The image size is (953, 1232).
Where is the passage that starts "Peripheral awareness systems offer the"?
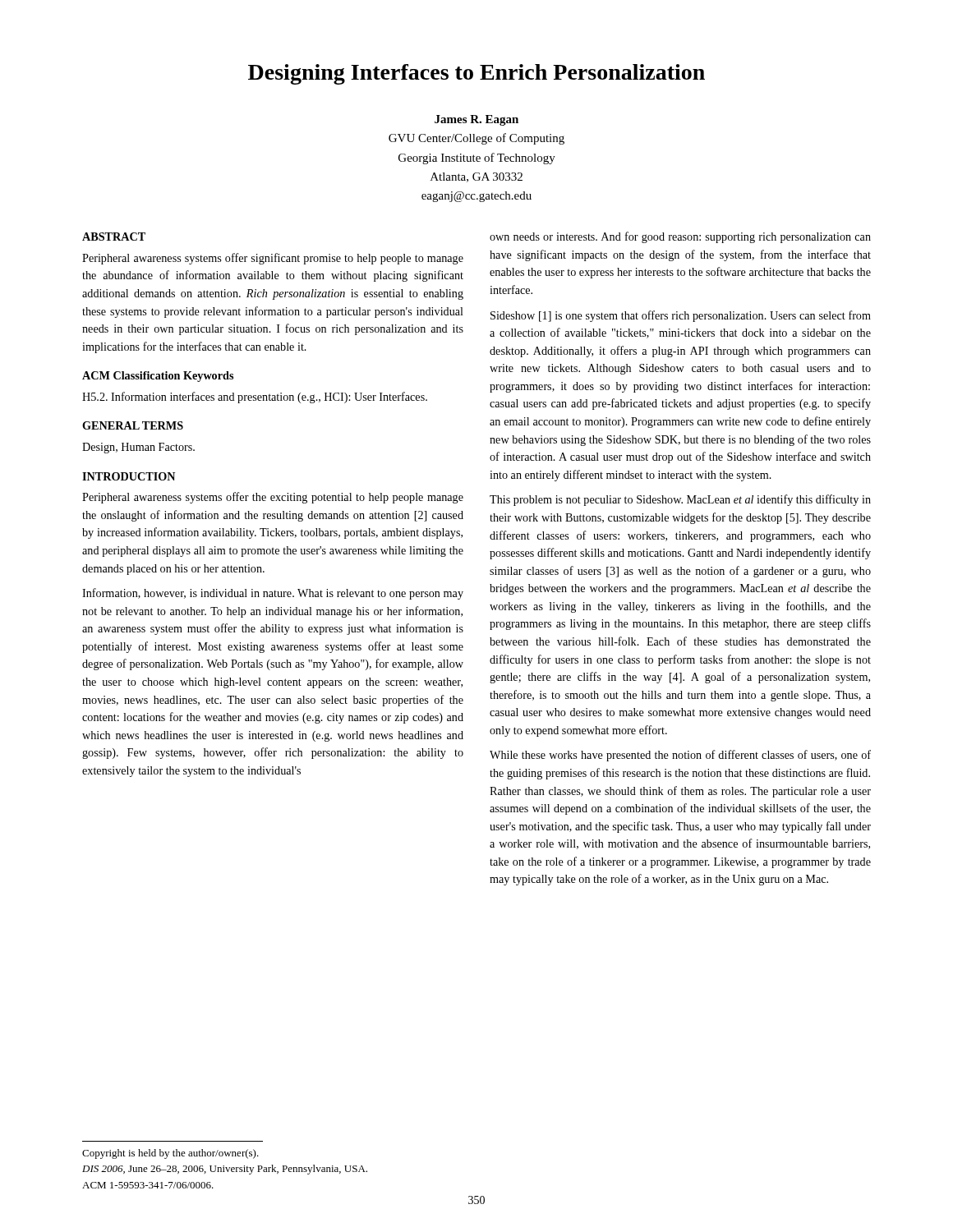(273, 634)
